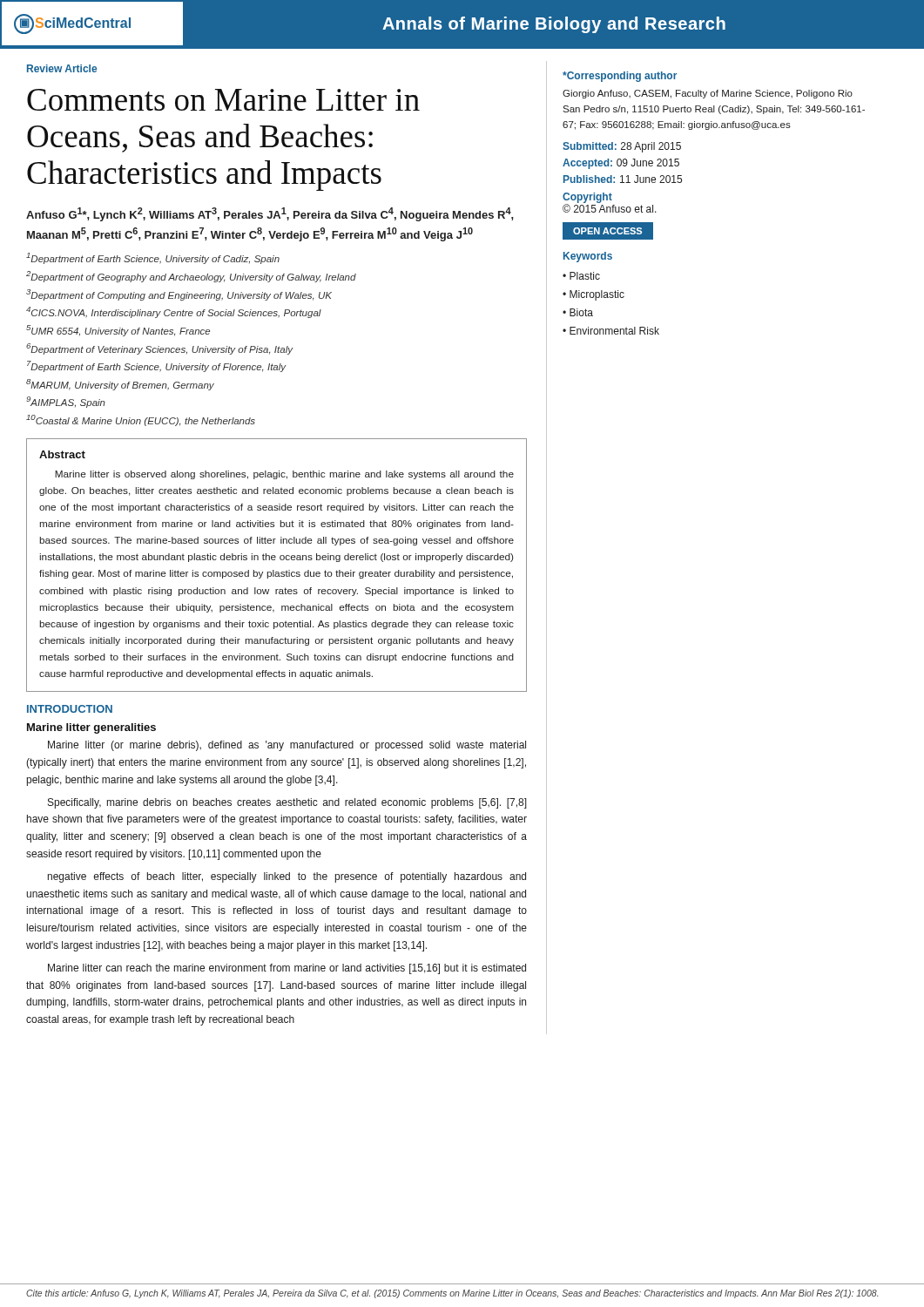Screen dimensions: 1307x924
Task: Select the section header that says "Marine litter generalities"
Action: click(91, 727)
